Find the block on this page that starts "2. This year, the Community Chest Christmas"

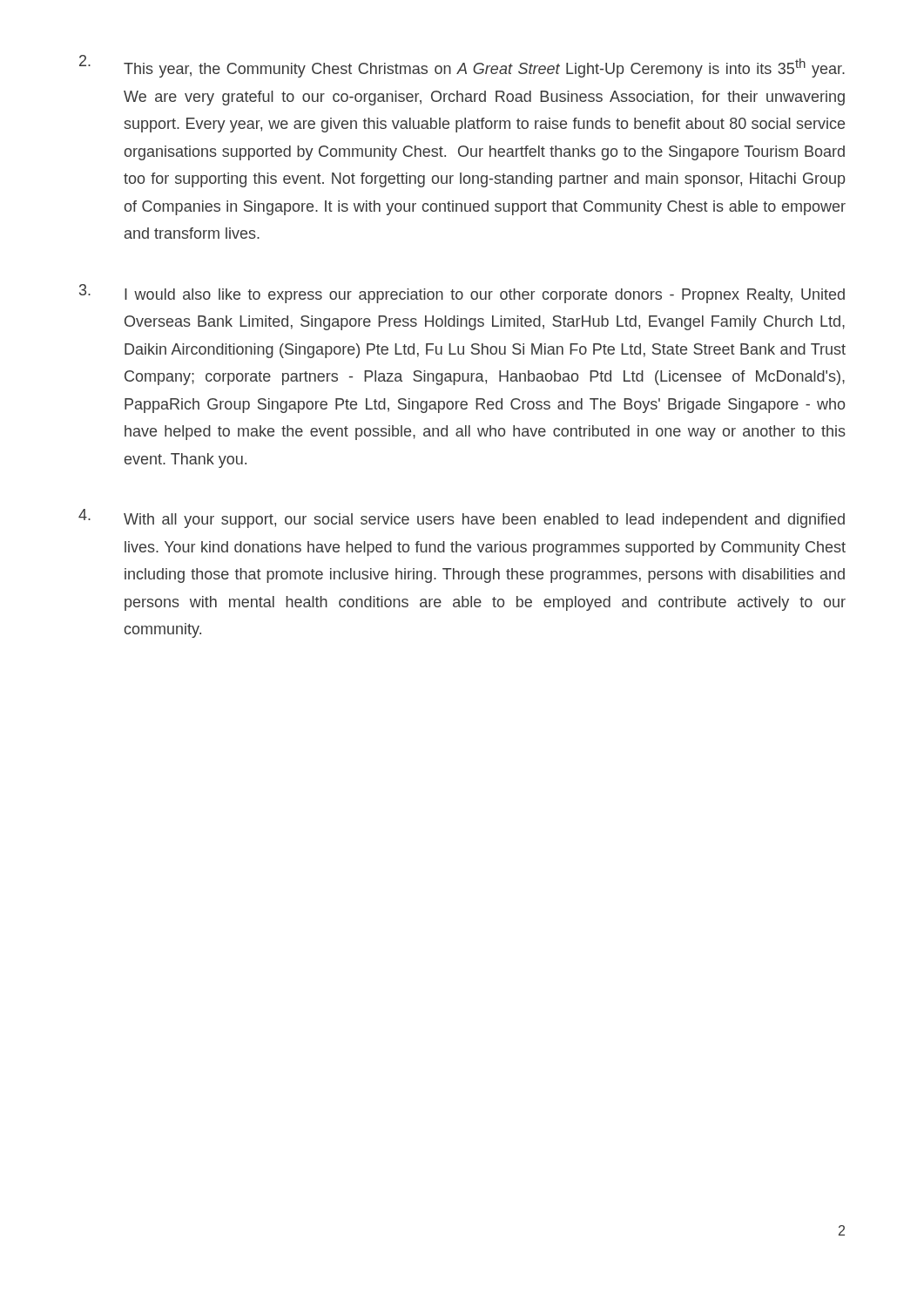click(x=462, y=150)
